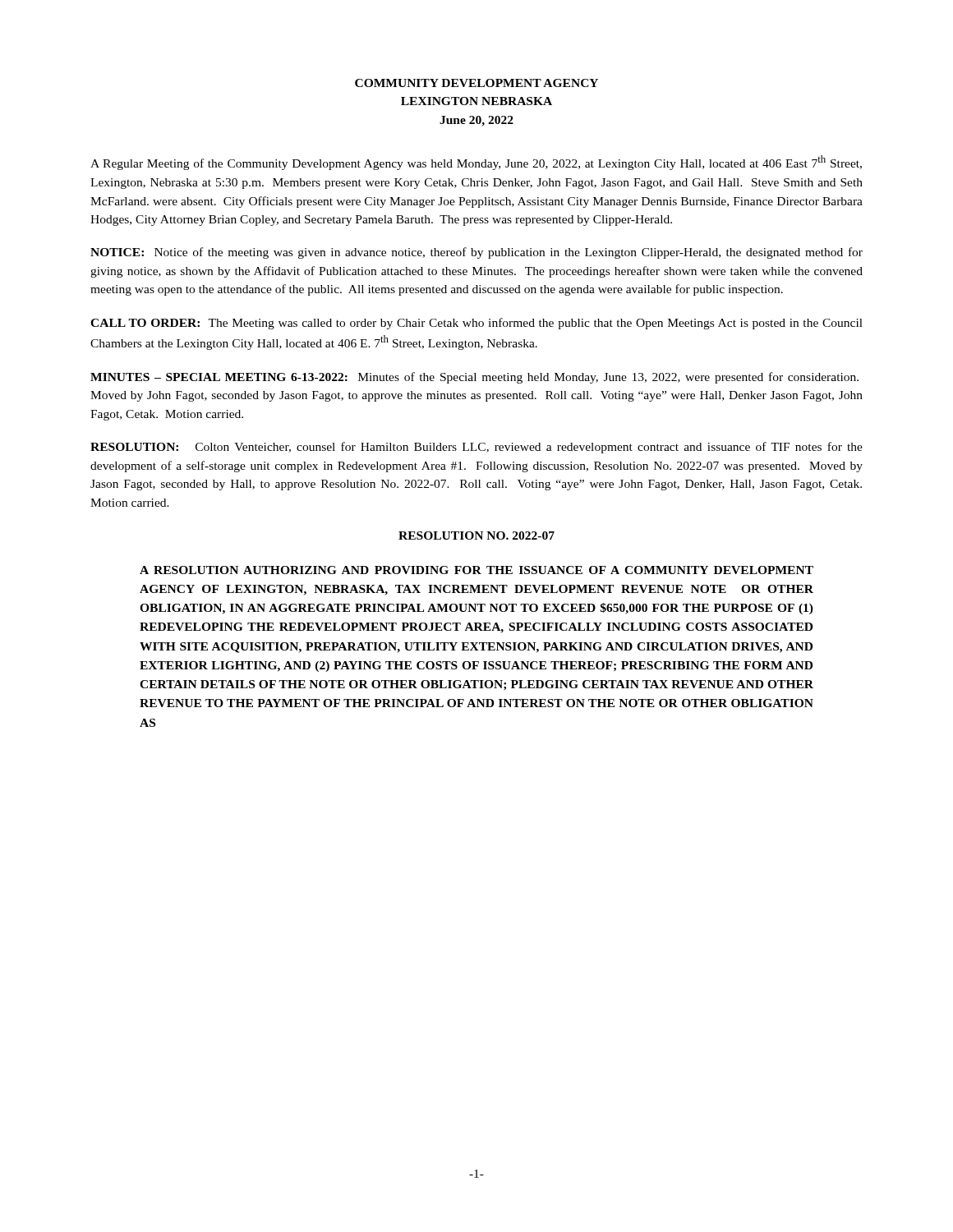Find the block on this page that starts "A Regular Meeting of the"
Screen dimensions: 1232x953
(x=476, y=190)
